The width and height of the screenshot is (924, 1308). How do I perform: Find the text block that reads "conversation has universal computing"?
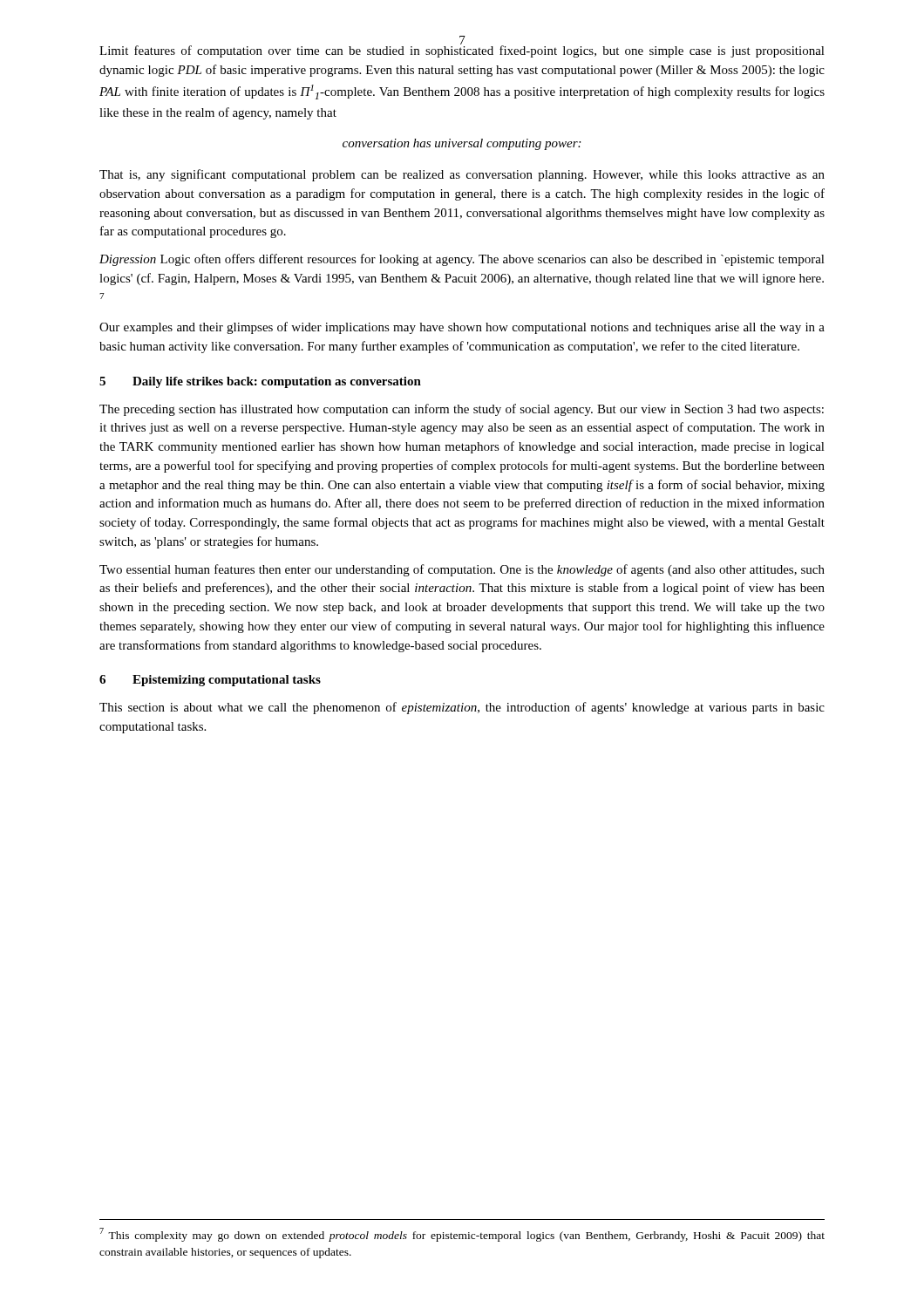(462, 143)
